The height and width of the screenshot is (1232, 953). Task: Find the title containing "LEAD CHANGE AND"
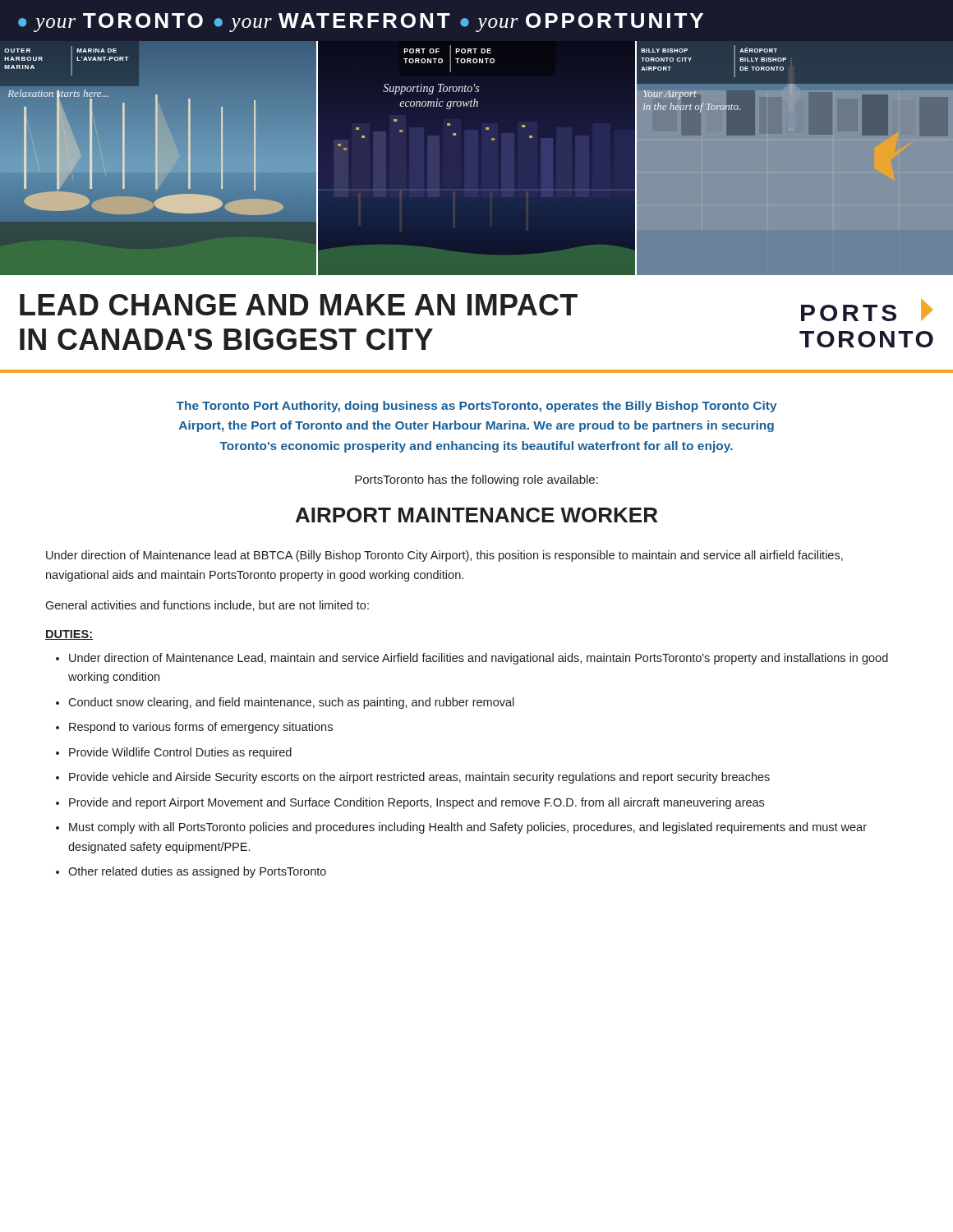pyautogui.click(x=397, y=323)
